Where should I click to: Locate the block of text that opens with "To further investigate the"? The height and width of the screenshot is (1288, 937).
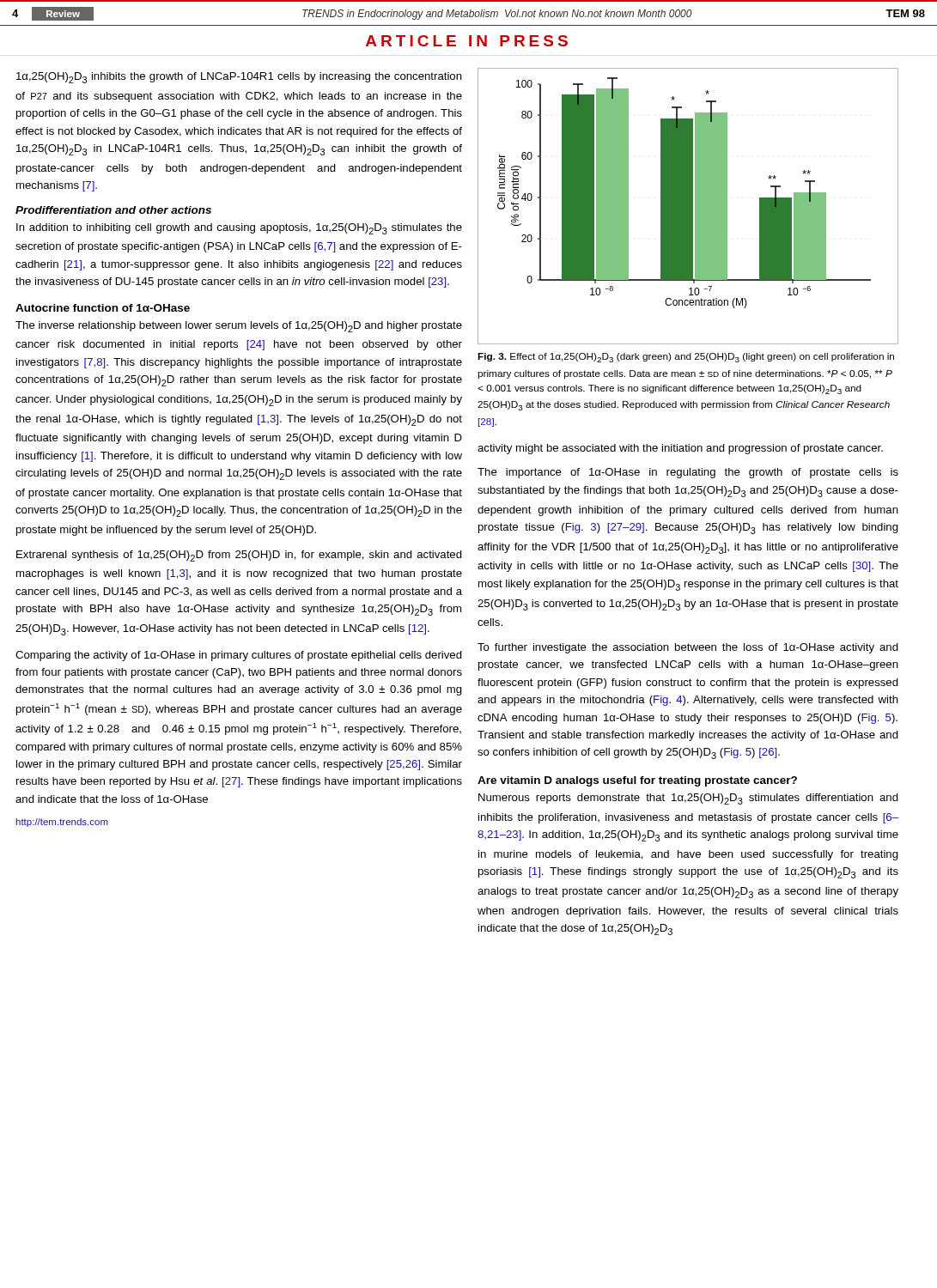(688, 701)
